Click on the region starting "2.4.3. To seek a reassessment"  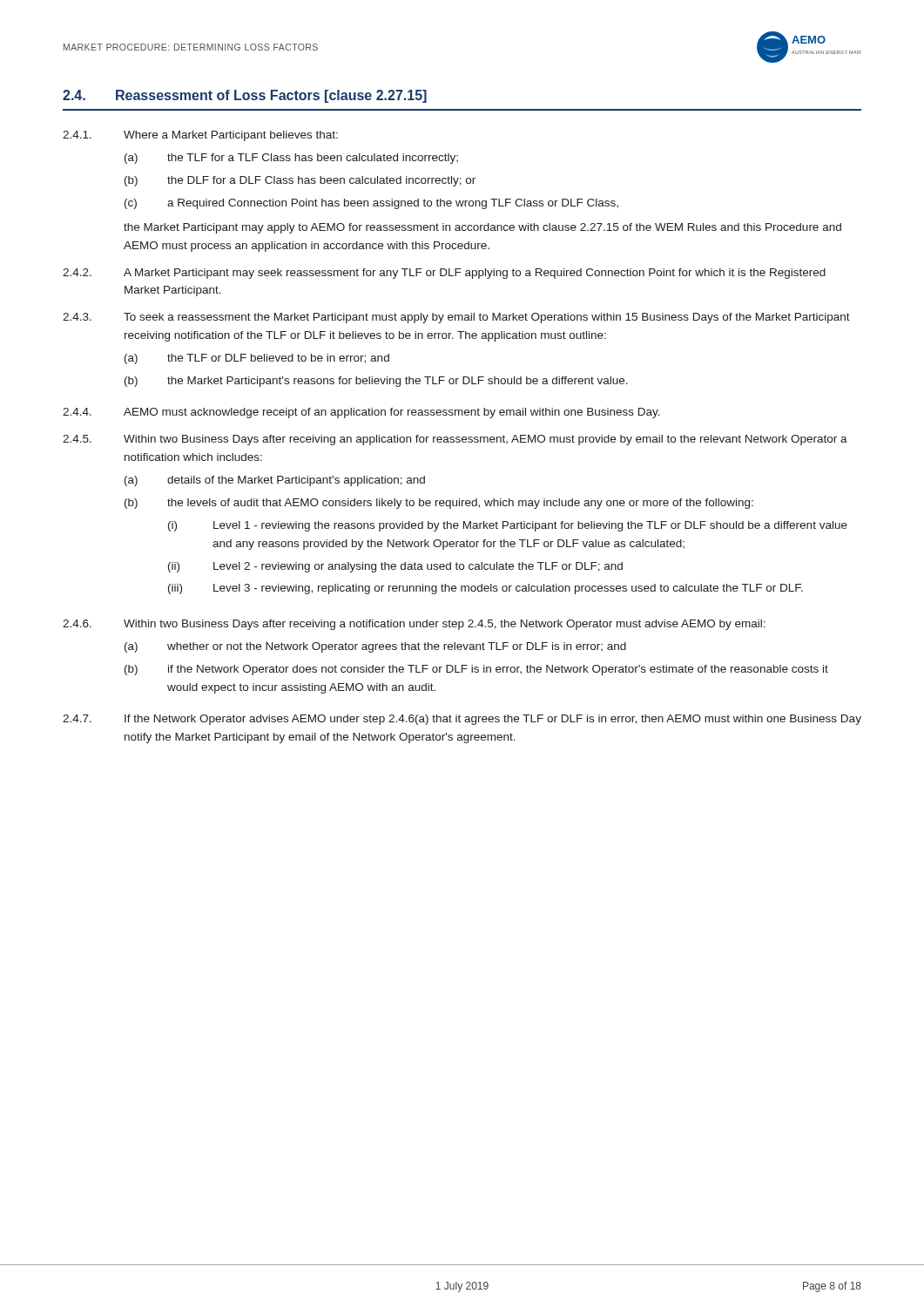click(456, 318)
